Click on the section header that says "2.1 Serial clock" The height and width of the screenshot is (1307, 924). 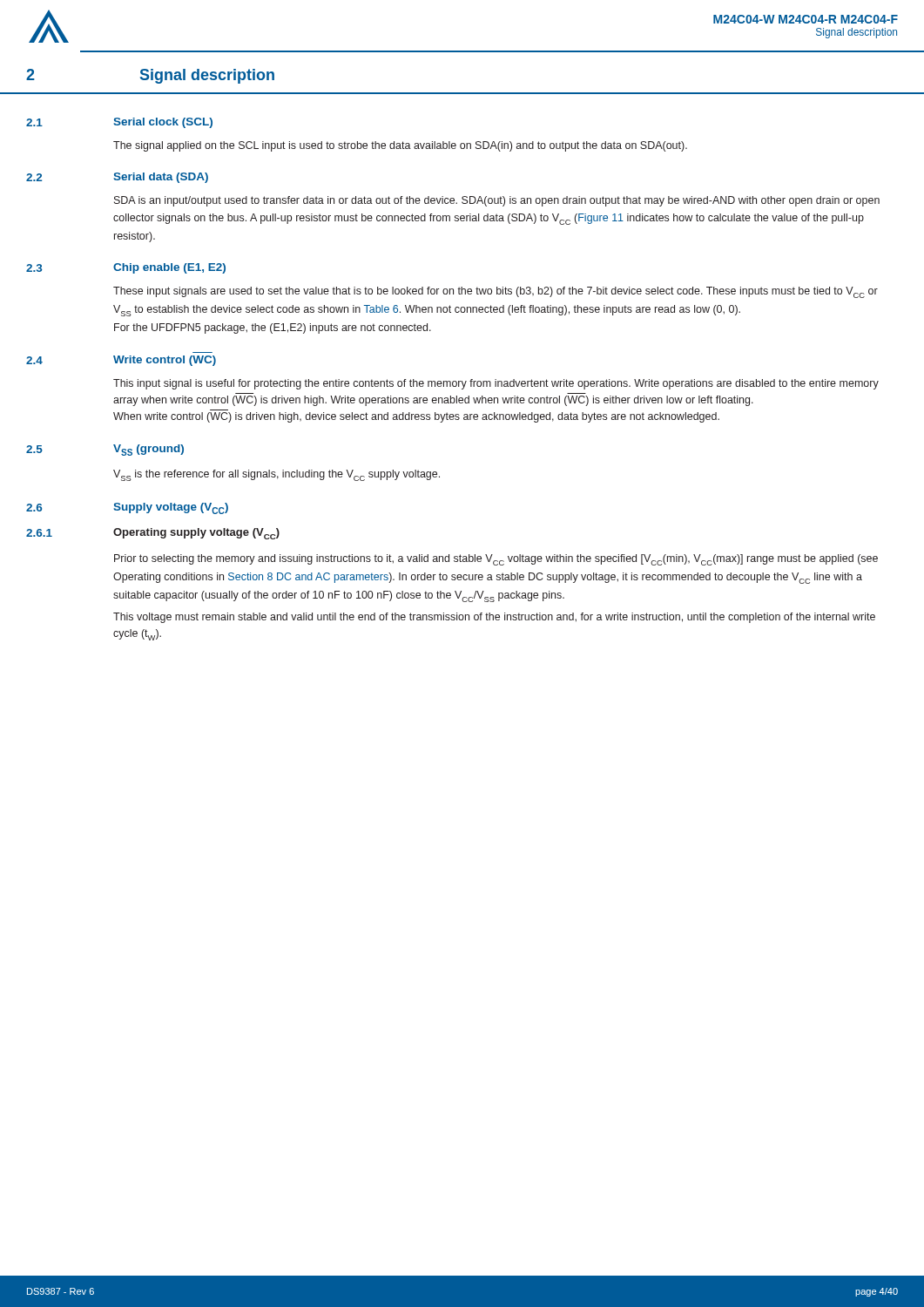click(x=119, y=123)
